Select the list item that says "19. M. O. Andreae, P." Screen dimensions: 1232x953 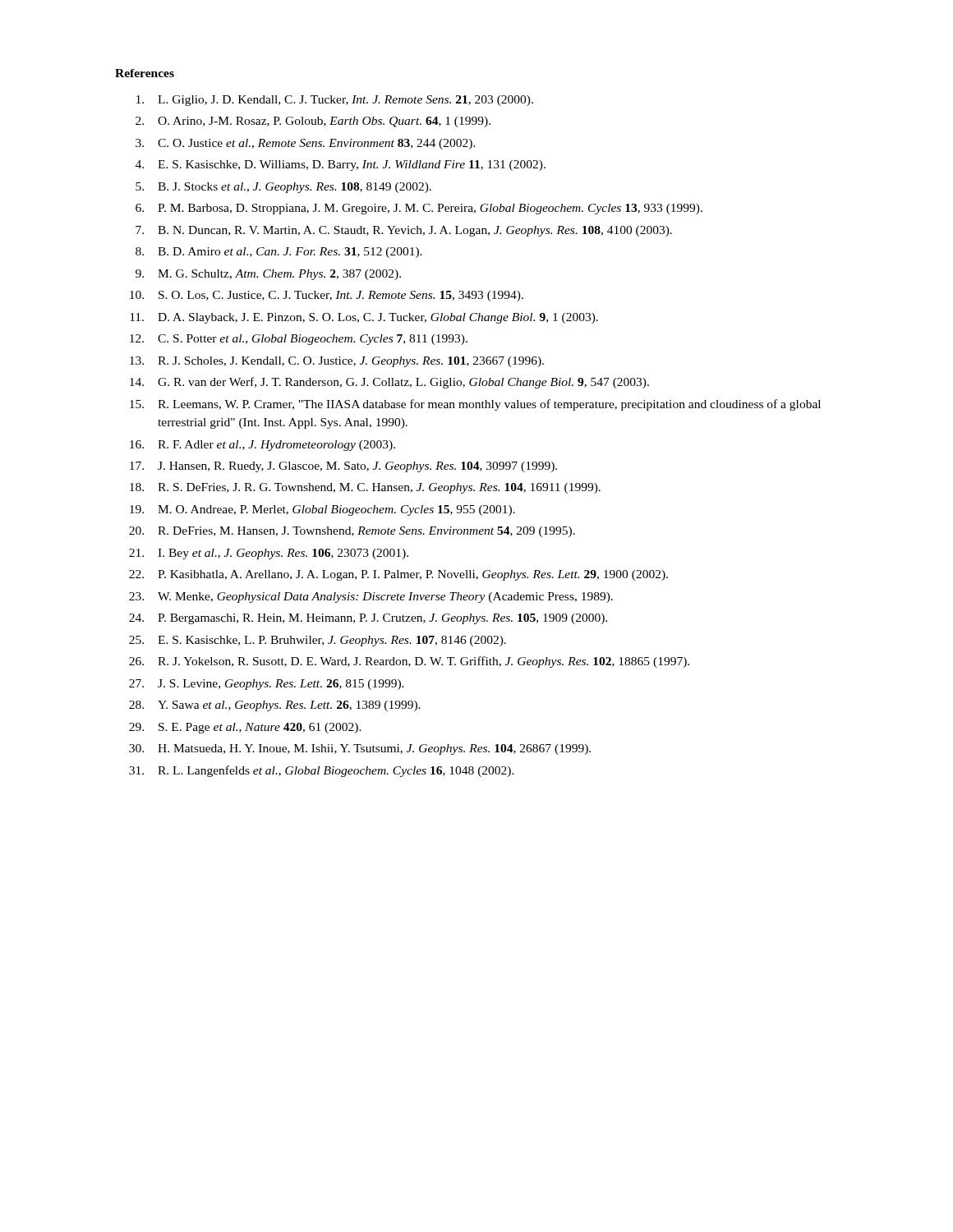(x=485, y=509)
